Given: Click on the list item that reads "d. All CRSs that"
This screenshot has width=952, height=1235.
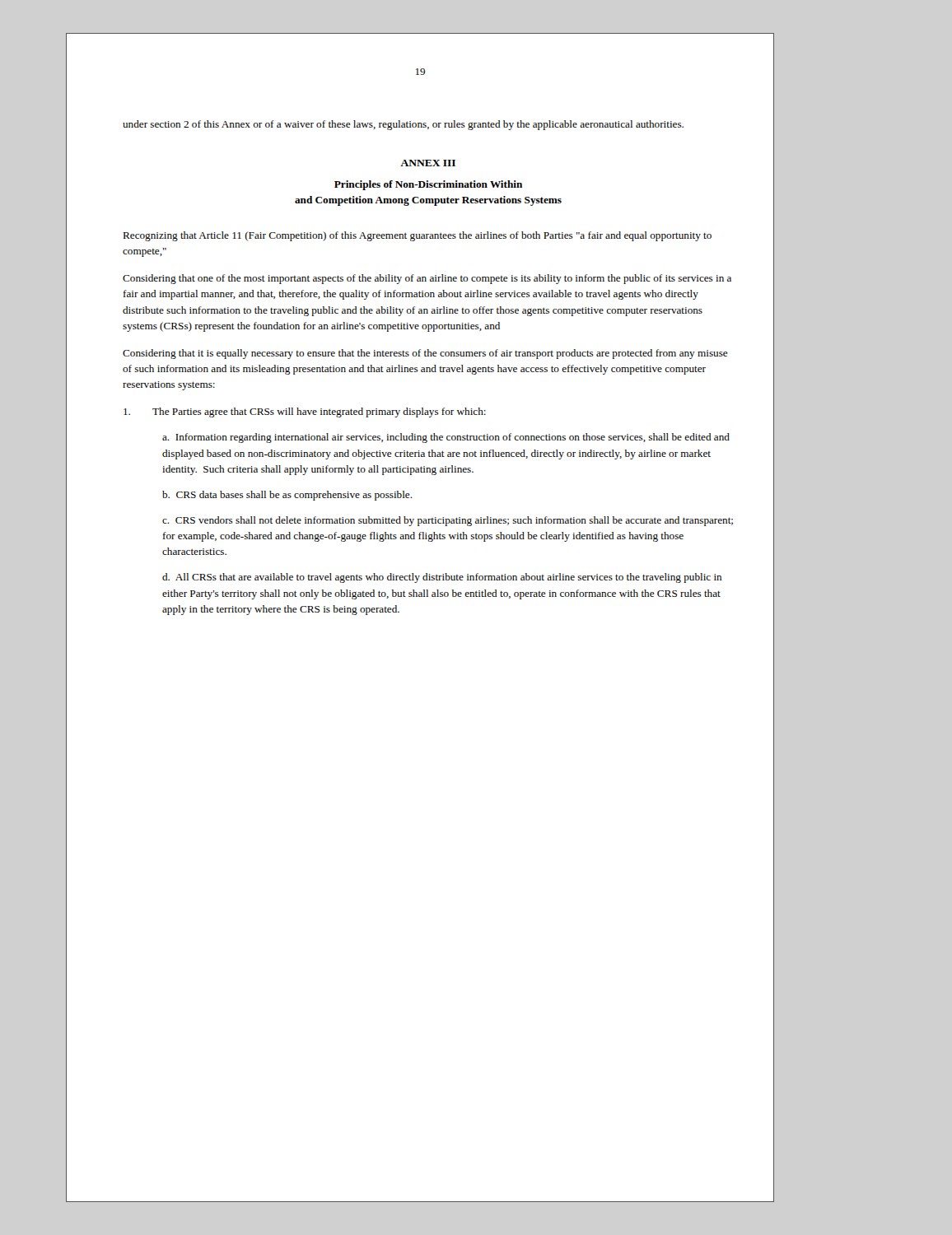Looking at the screenshot, I should pyautogui.click(x=442, y=593).
